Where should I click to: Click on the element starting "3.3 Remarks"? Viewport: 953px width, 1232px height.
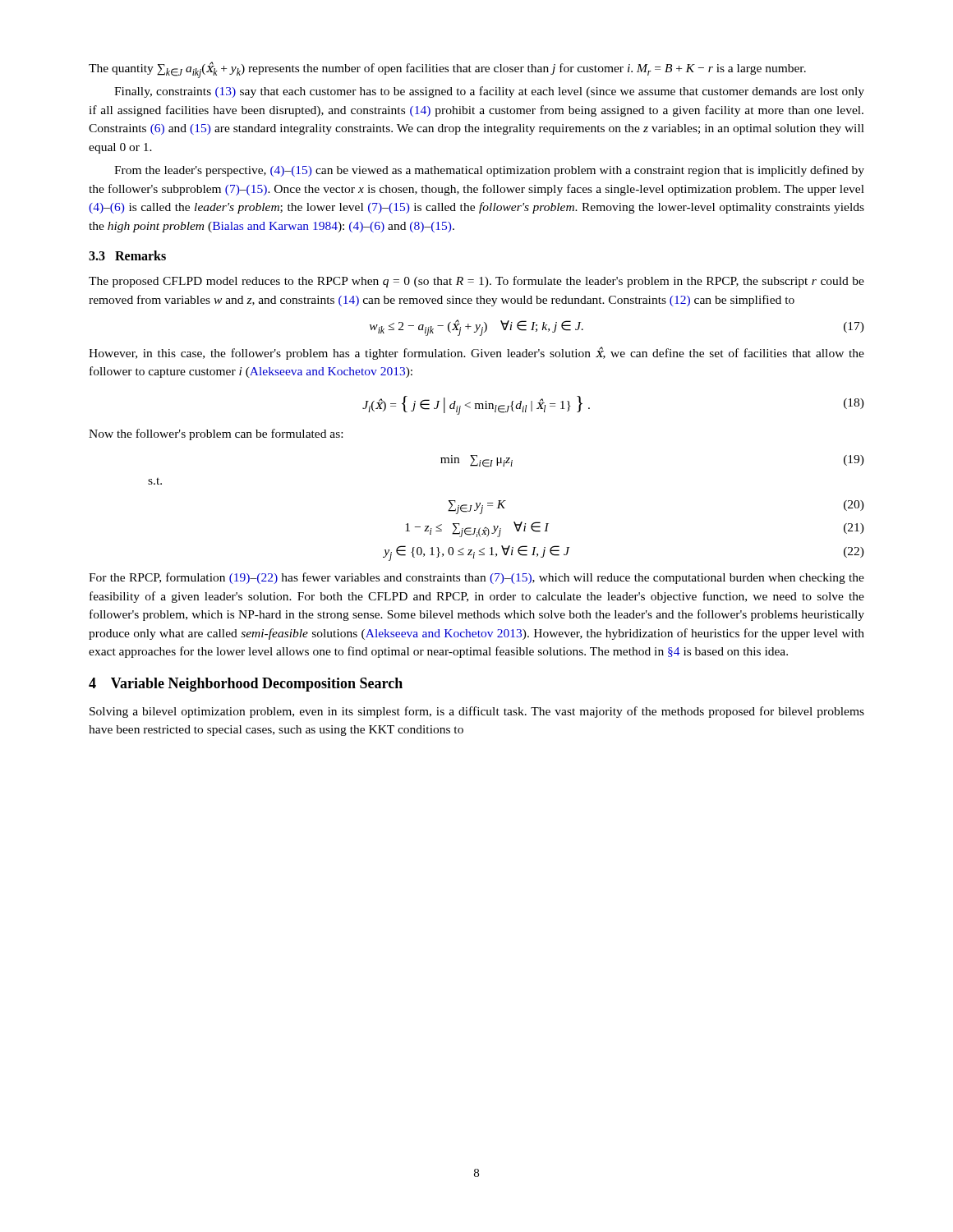tap(127, 256)
